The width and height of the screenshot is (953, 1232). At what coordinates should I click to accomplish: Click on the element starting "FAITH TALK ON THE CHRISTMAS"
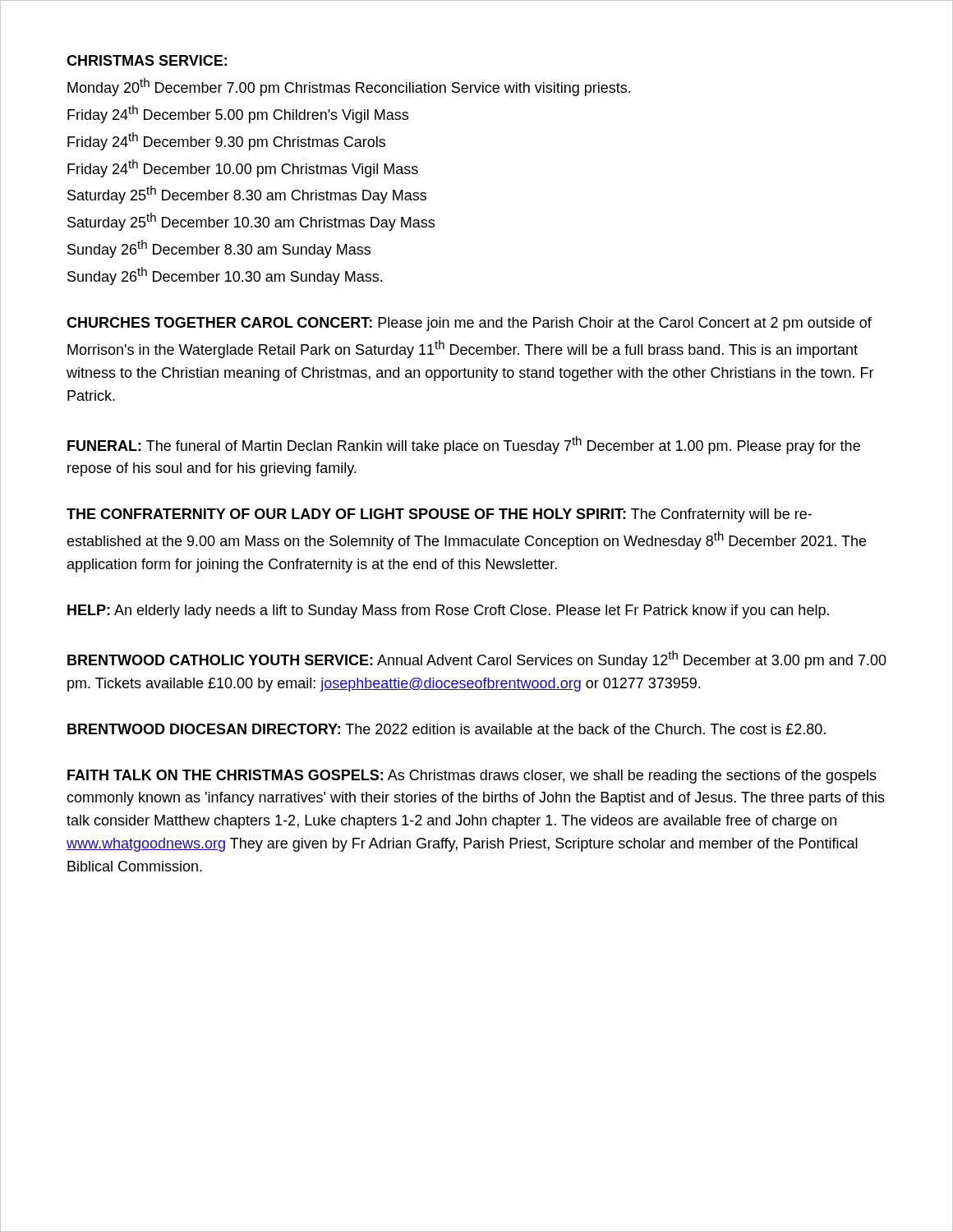pyautogui.click(x=476, y=822)
